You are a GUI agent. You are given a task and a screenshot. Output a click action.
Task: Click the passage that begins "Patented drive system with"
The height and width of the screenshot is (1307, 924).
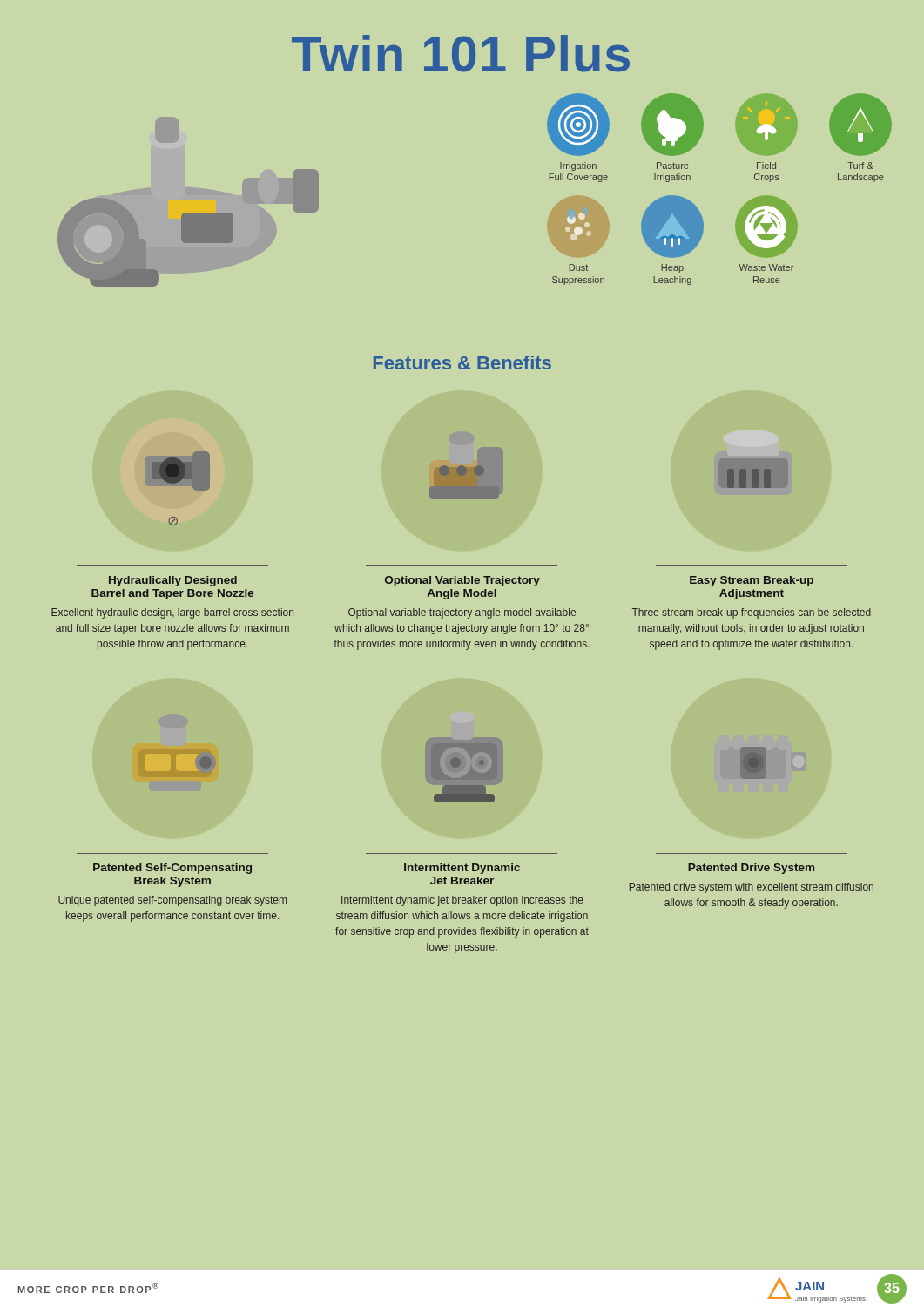pos(751,895)
